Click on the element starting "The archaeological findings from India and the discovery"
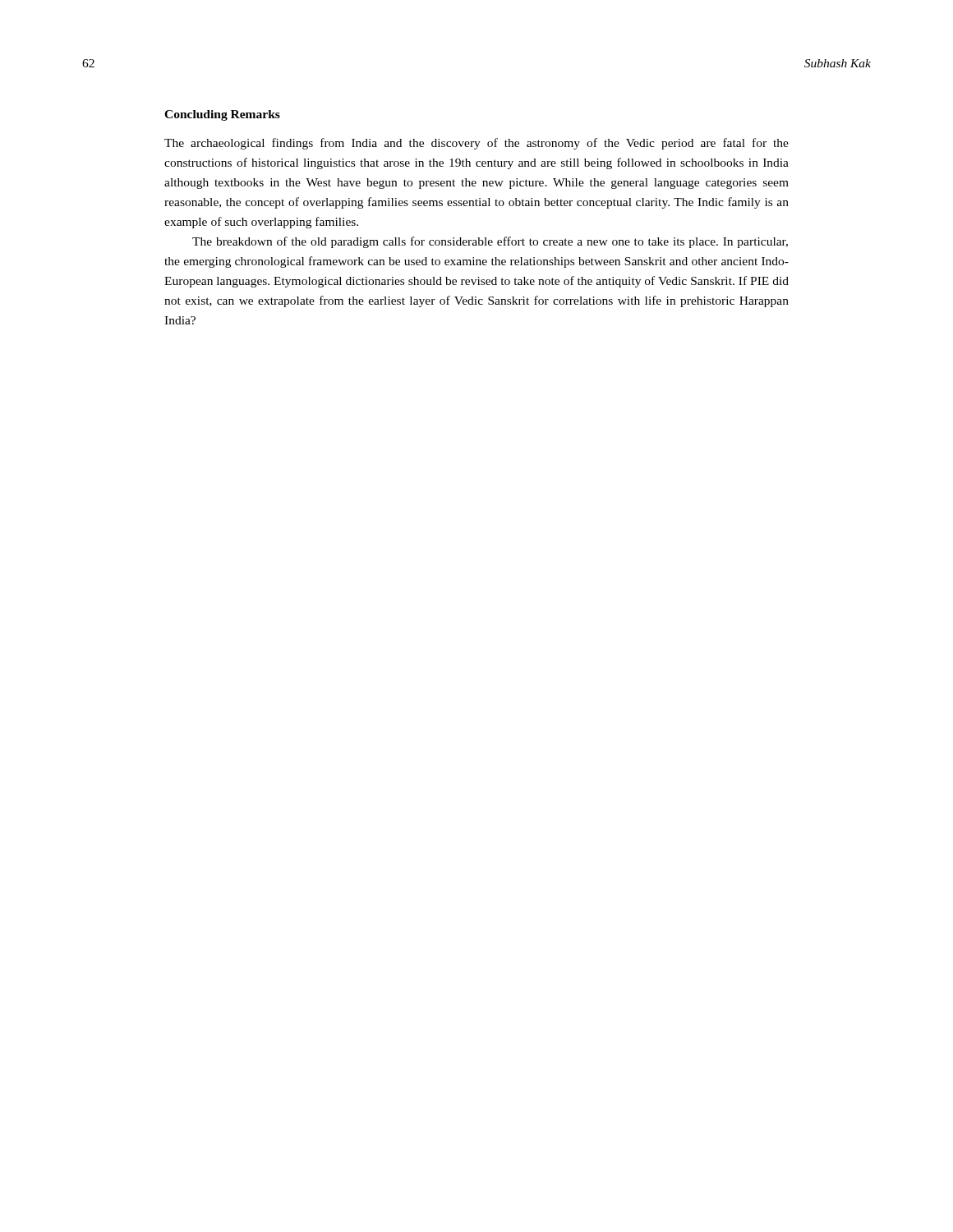This screenshot has height=1232, width=953. (x=476, y=232)
